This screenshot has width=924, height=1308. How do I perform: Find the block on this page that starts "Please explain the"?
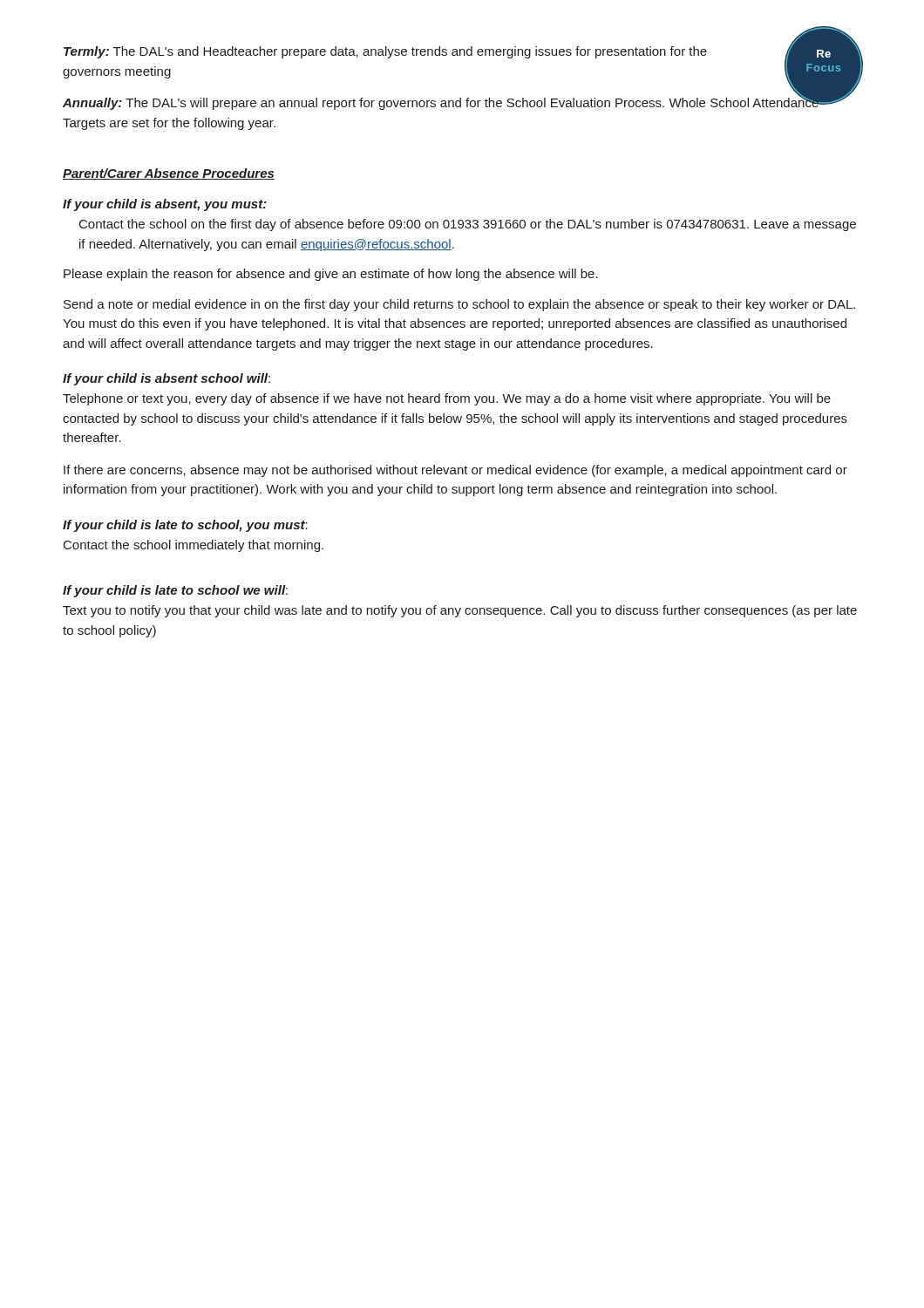pyautogui.click(x=331, y=273)
